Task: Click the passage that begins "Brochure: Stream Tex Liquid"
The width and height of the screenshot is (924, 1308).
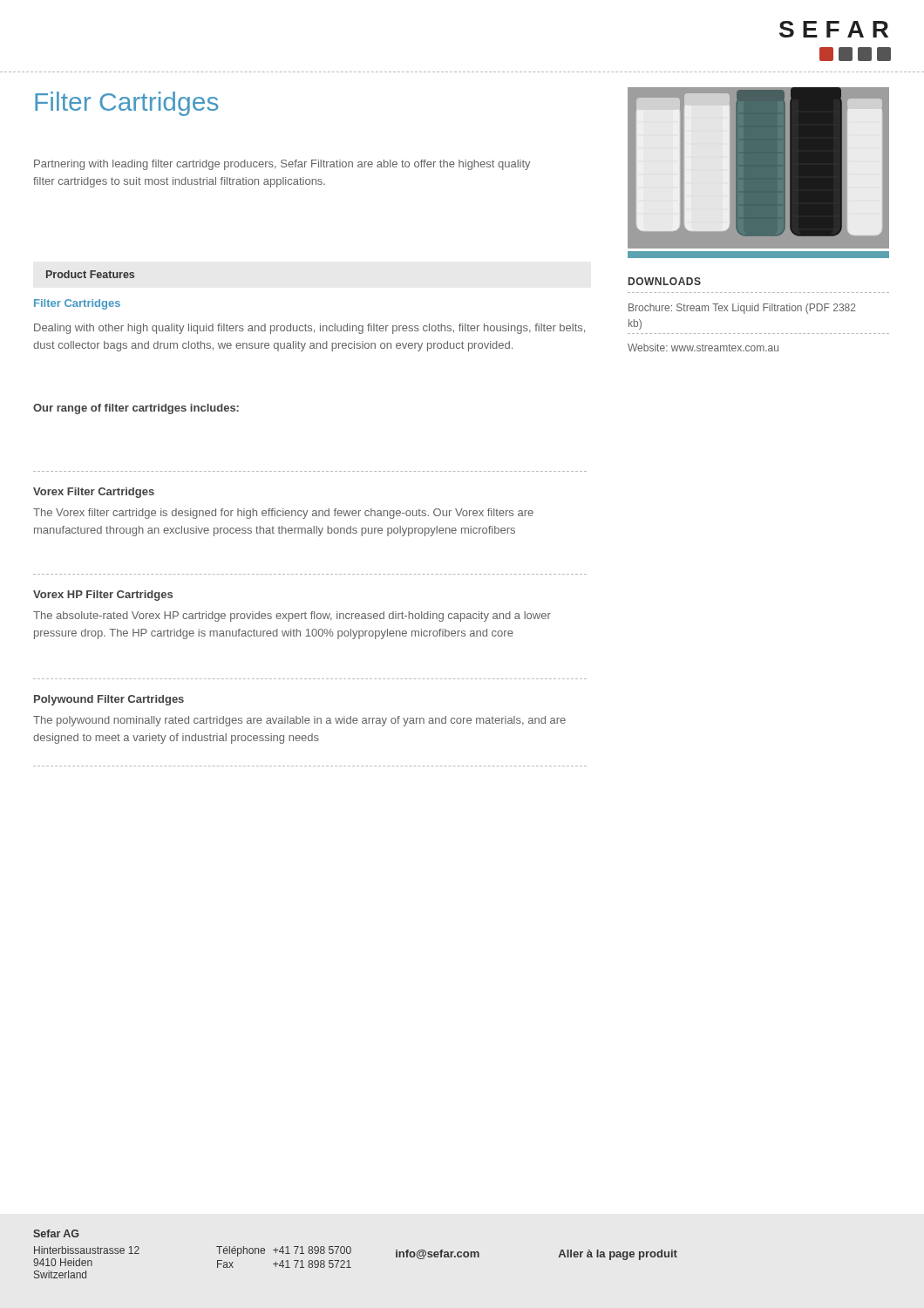Action: coord(742,316)
